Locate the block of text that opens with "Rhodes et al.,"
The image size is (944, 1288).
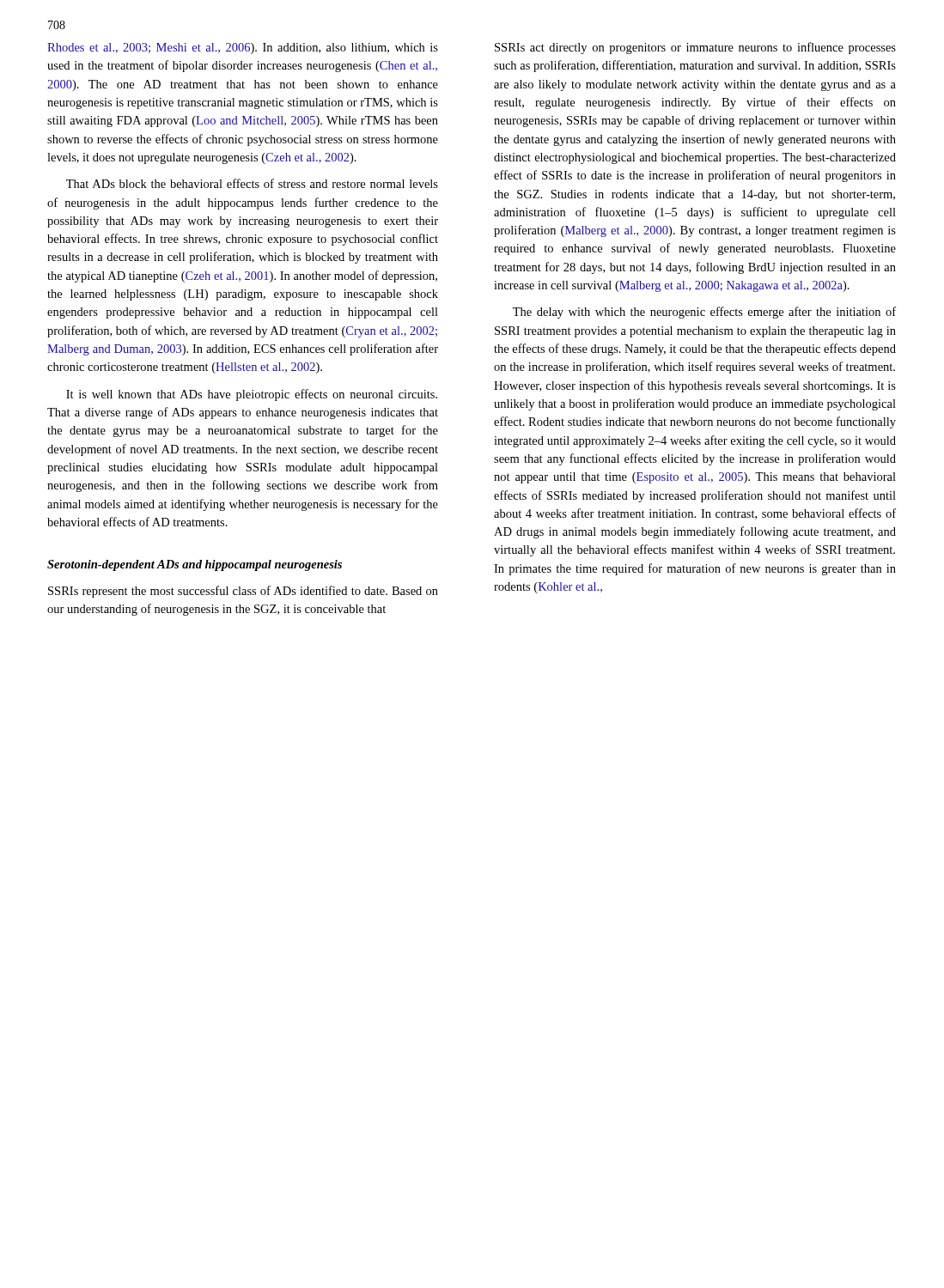243,102
